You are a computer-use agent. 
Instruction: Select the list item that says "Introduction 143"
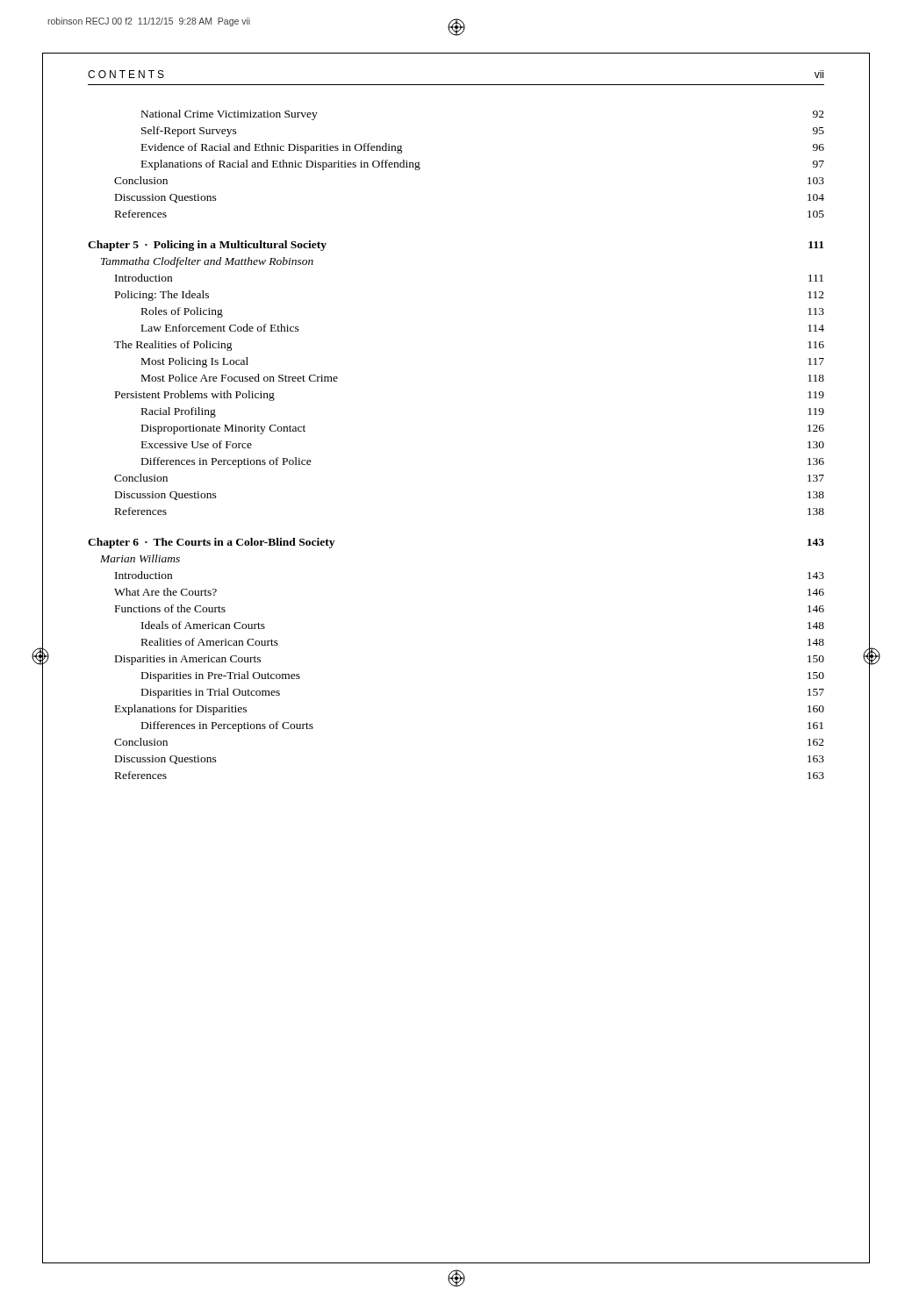[151, 574]
